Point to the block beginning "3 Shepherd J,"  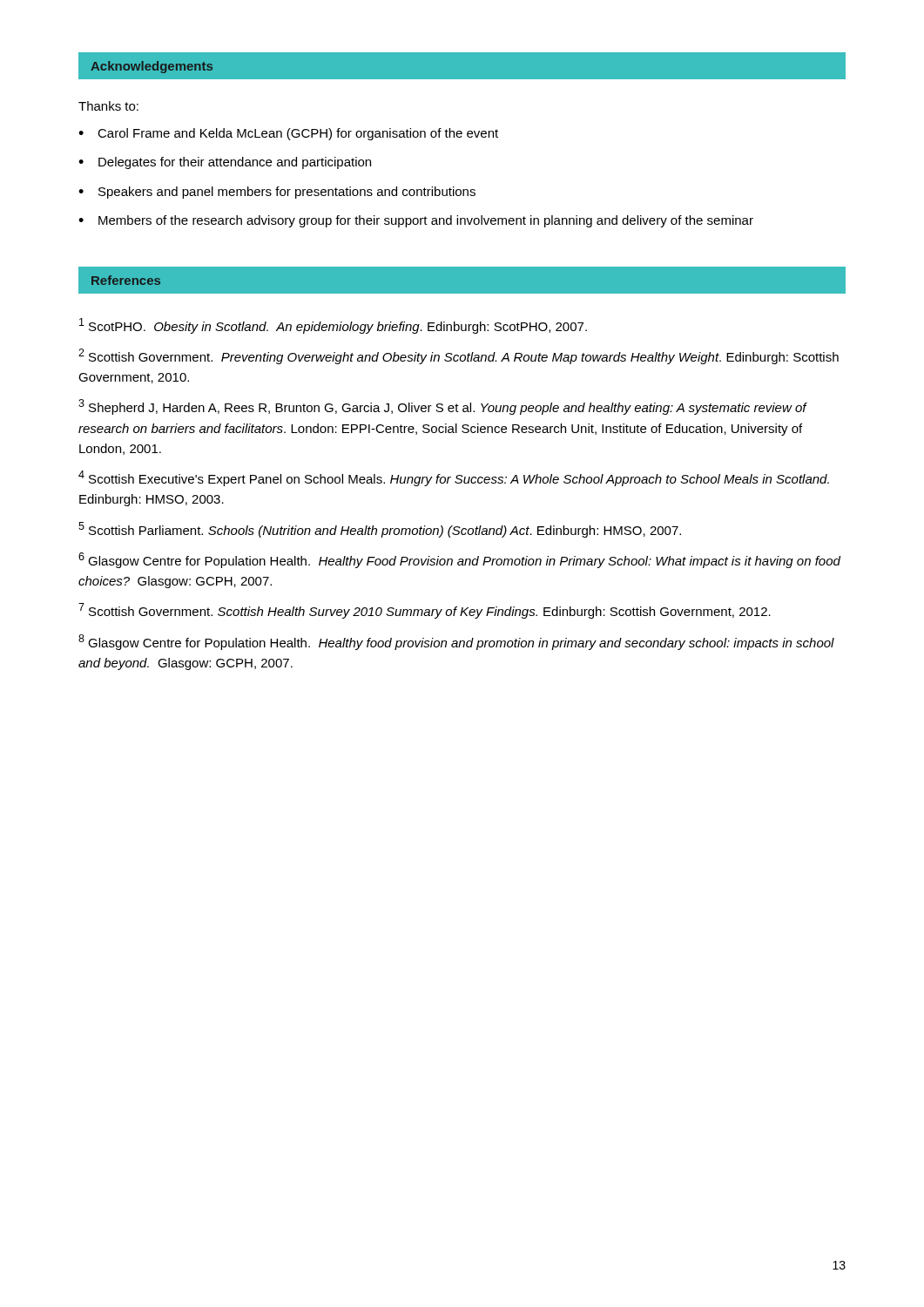[x=442, y=427]
